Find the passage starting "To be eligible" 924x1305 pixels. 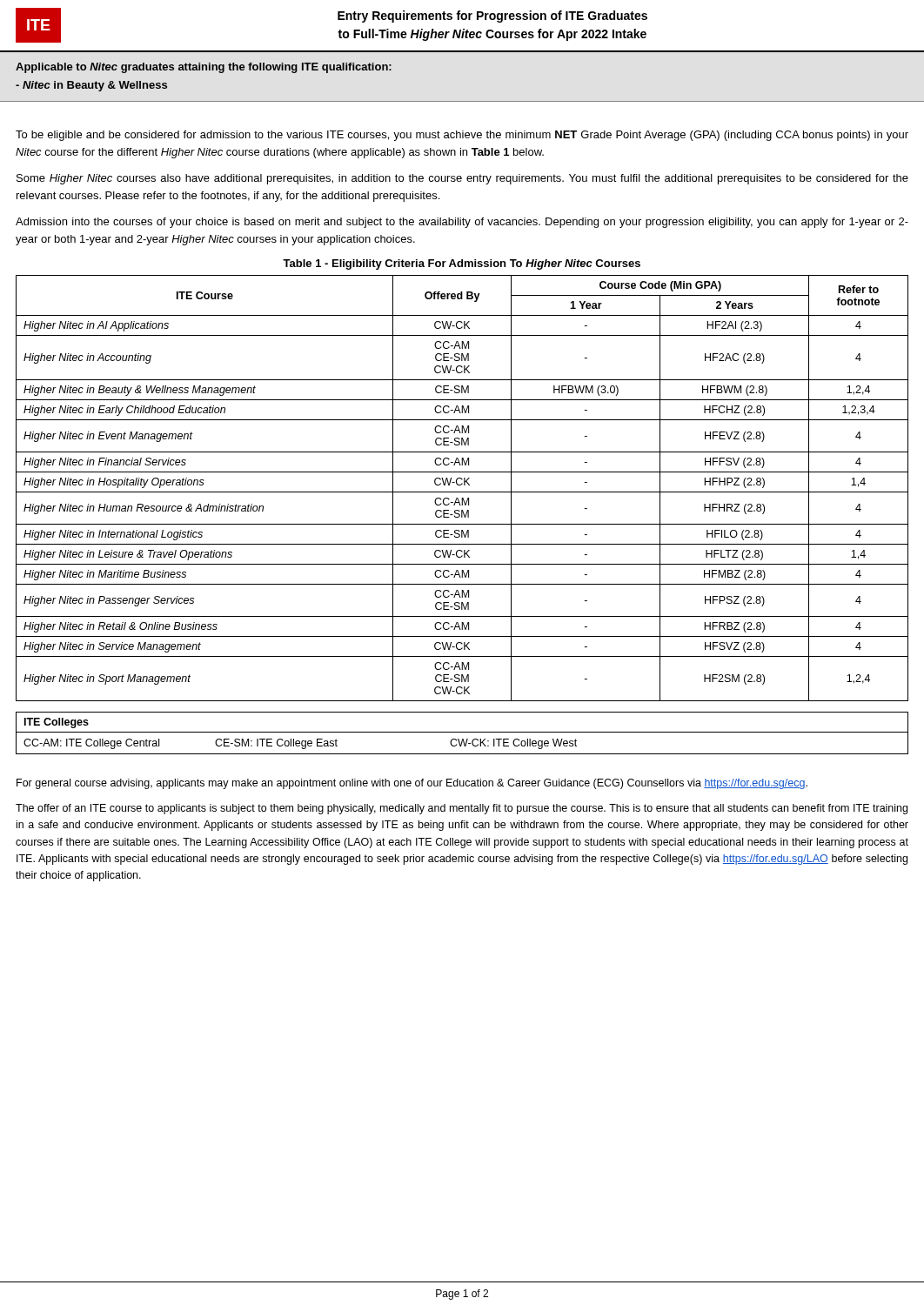tap(462, 143)
